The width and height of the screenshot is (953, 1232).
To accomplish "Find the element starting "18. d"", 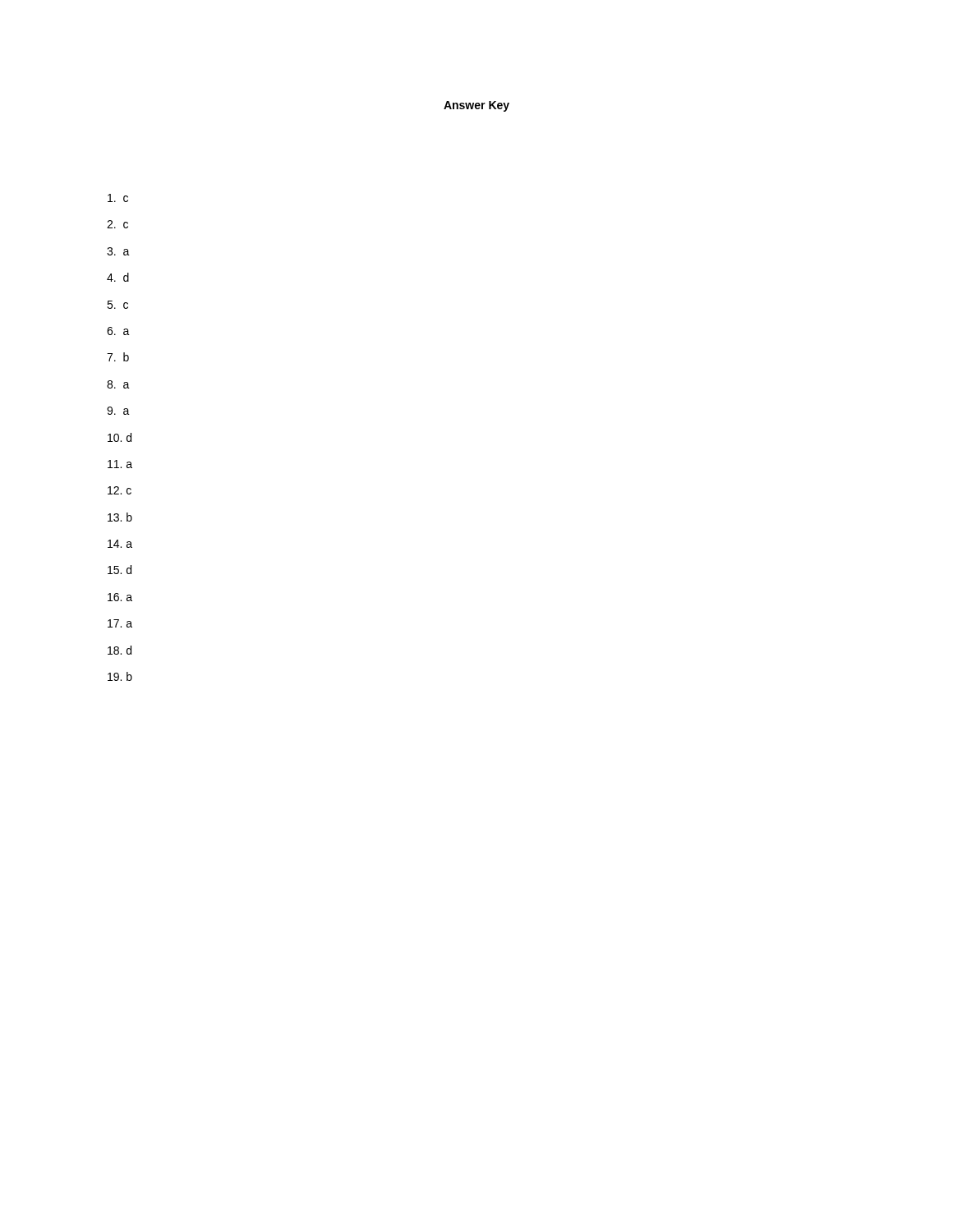I will pyautogui.click(x=120, y=650).
